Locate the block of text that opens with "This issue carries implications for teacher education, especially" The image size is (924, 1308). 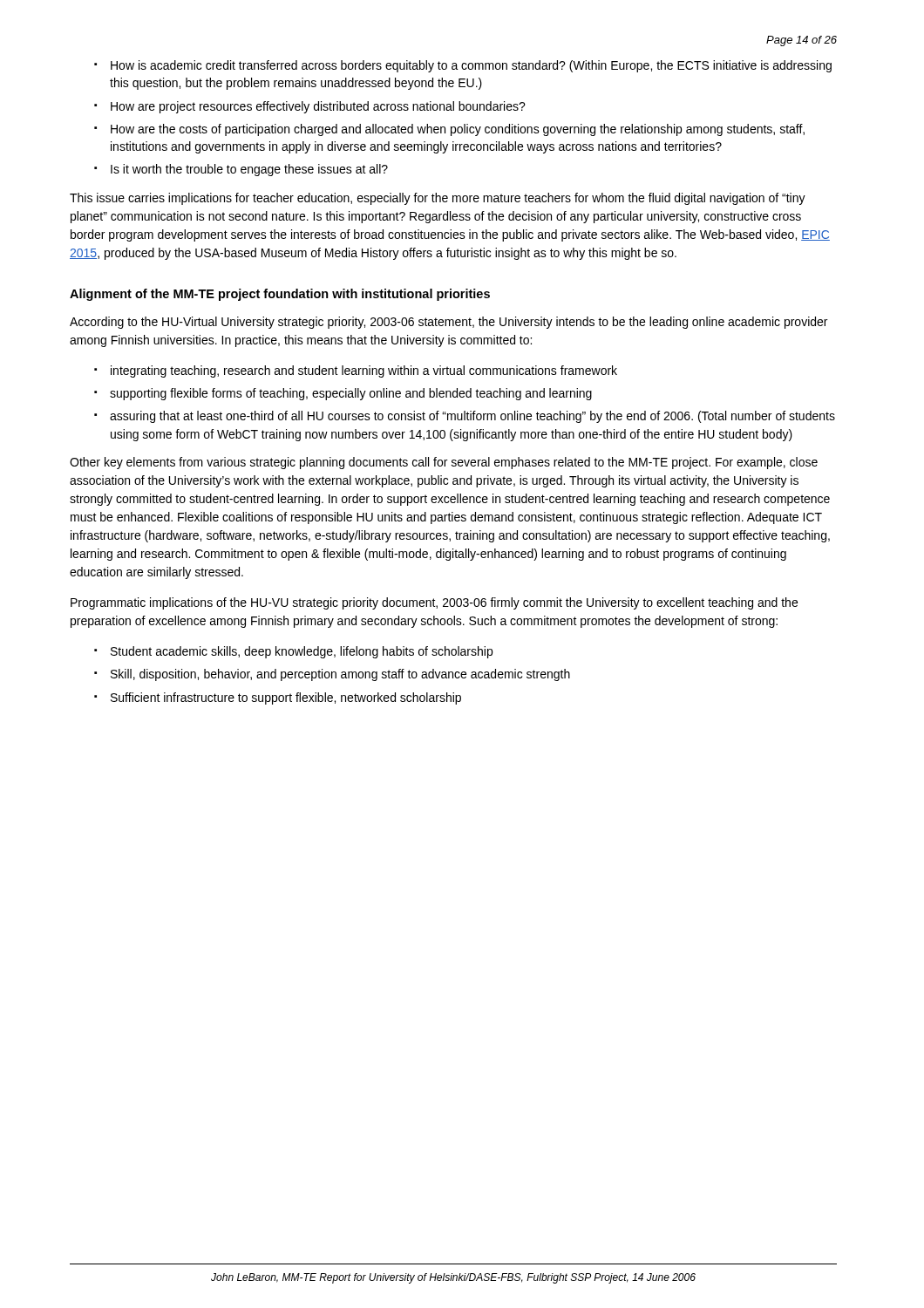coord(450,225)
